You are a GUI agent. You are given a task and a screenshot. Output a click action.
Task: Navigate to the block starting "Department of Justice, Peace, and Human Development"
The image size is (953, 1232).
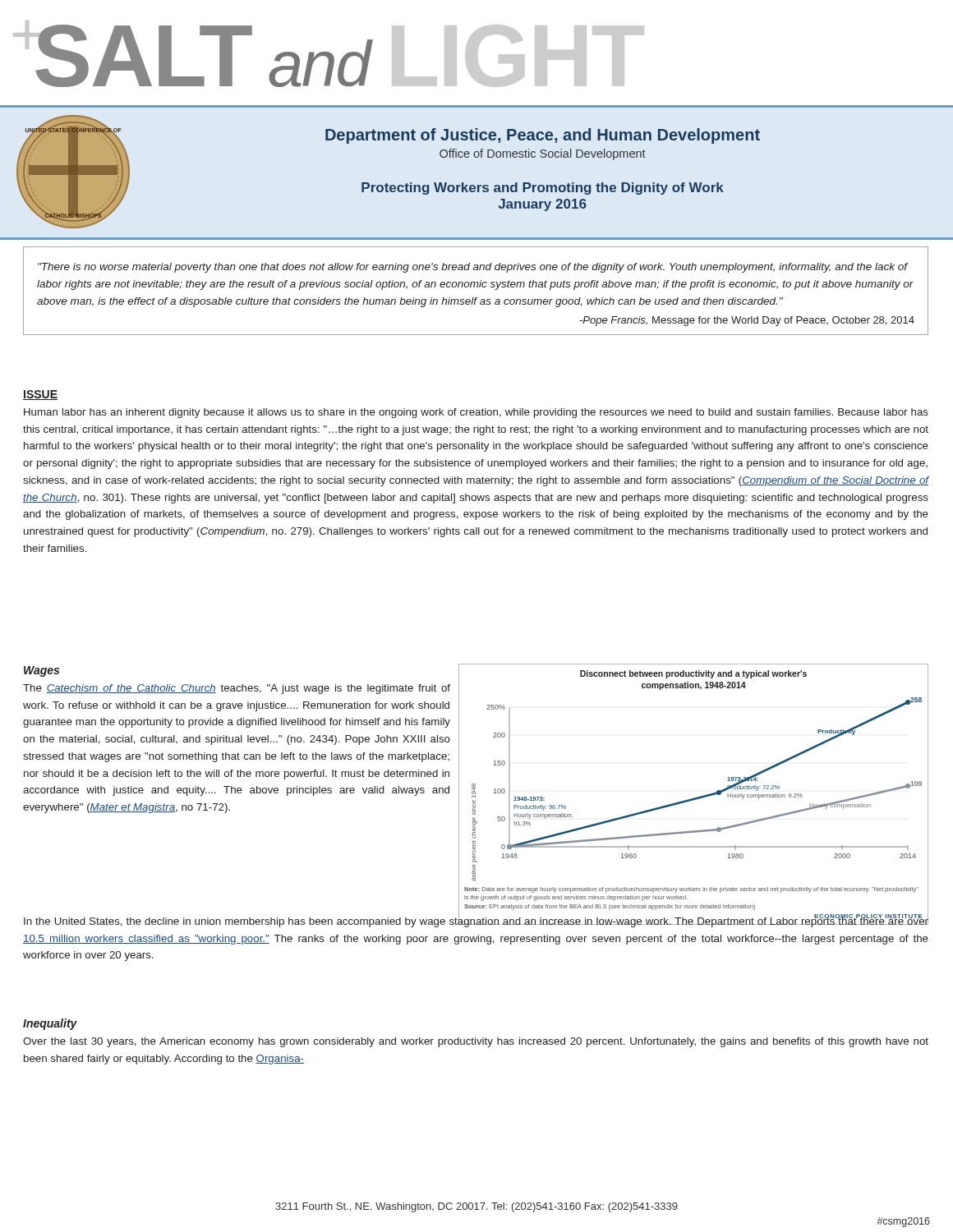[542, 143]
